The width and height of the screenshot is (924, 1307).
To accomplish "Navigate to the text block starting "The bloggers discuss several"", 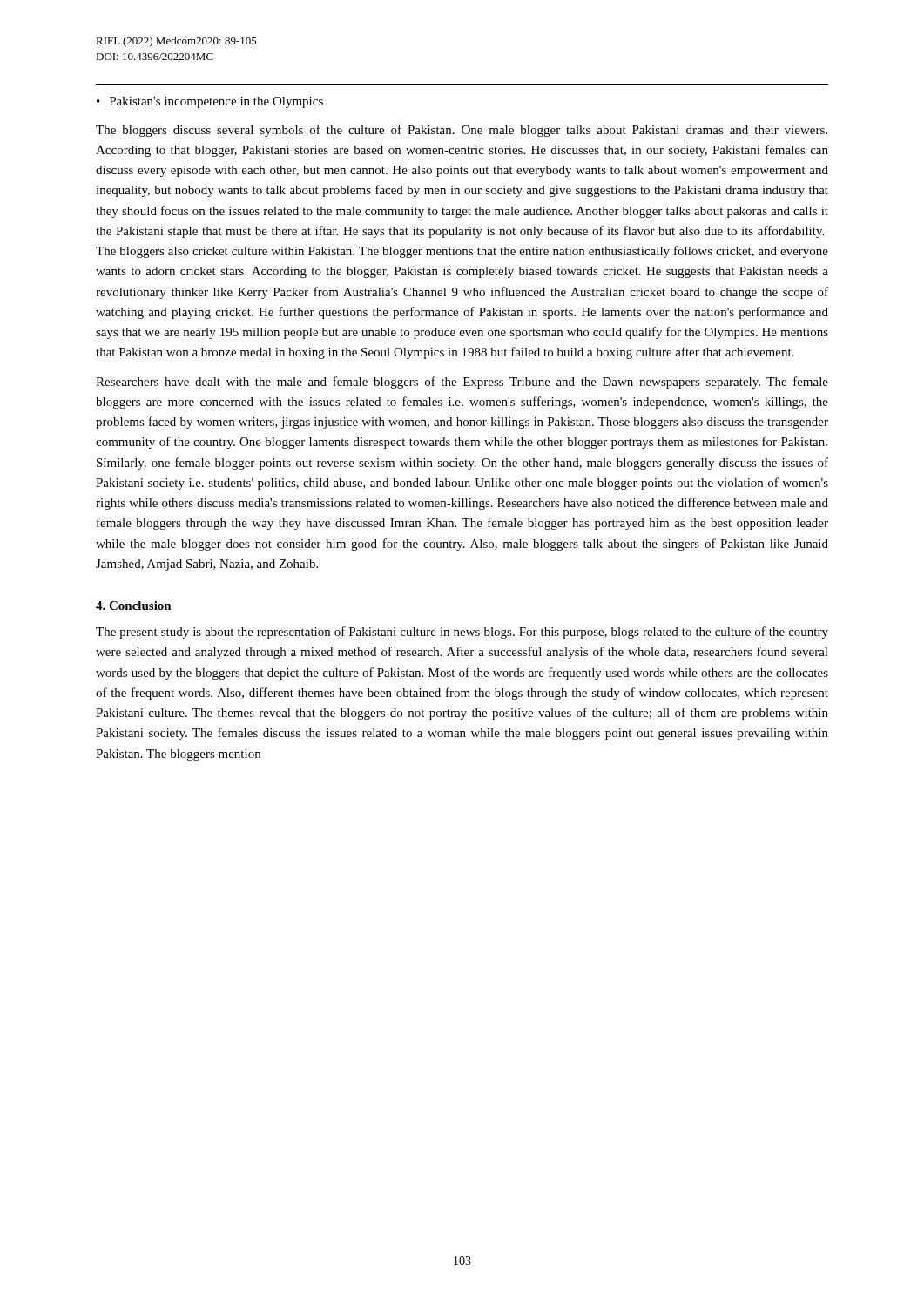I will coord(462,241).
